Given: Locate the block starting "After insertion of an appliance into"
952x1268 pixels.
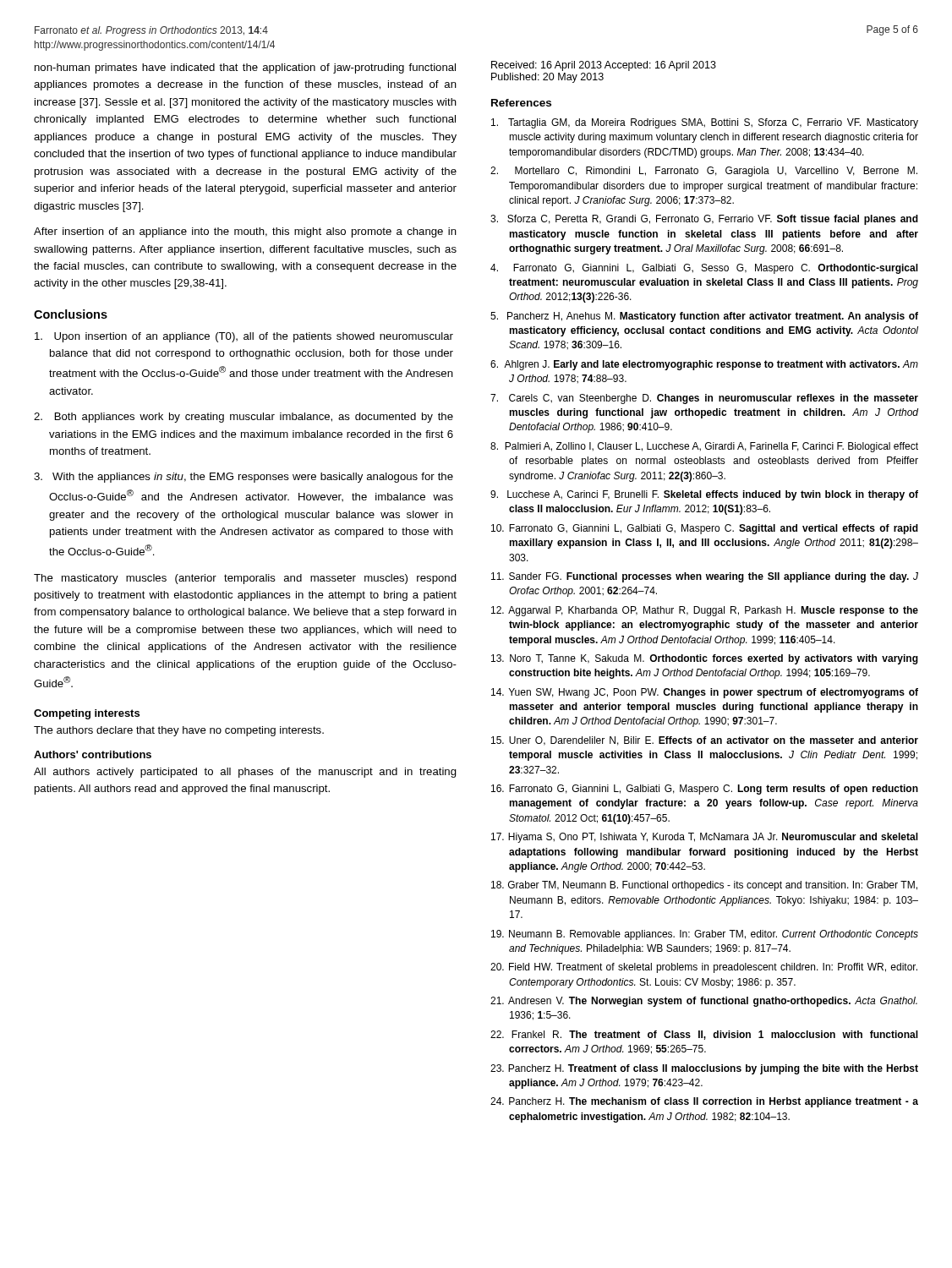Looking at the screenshot, I should (x=245, y=257).
